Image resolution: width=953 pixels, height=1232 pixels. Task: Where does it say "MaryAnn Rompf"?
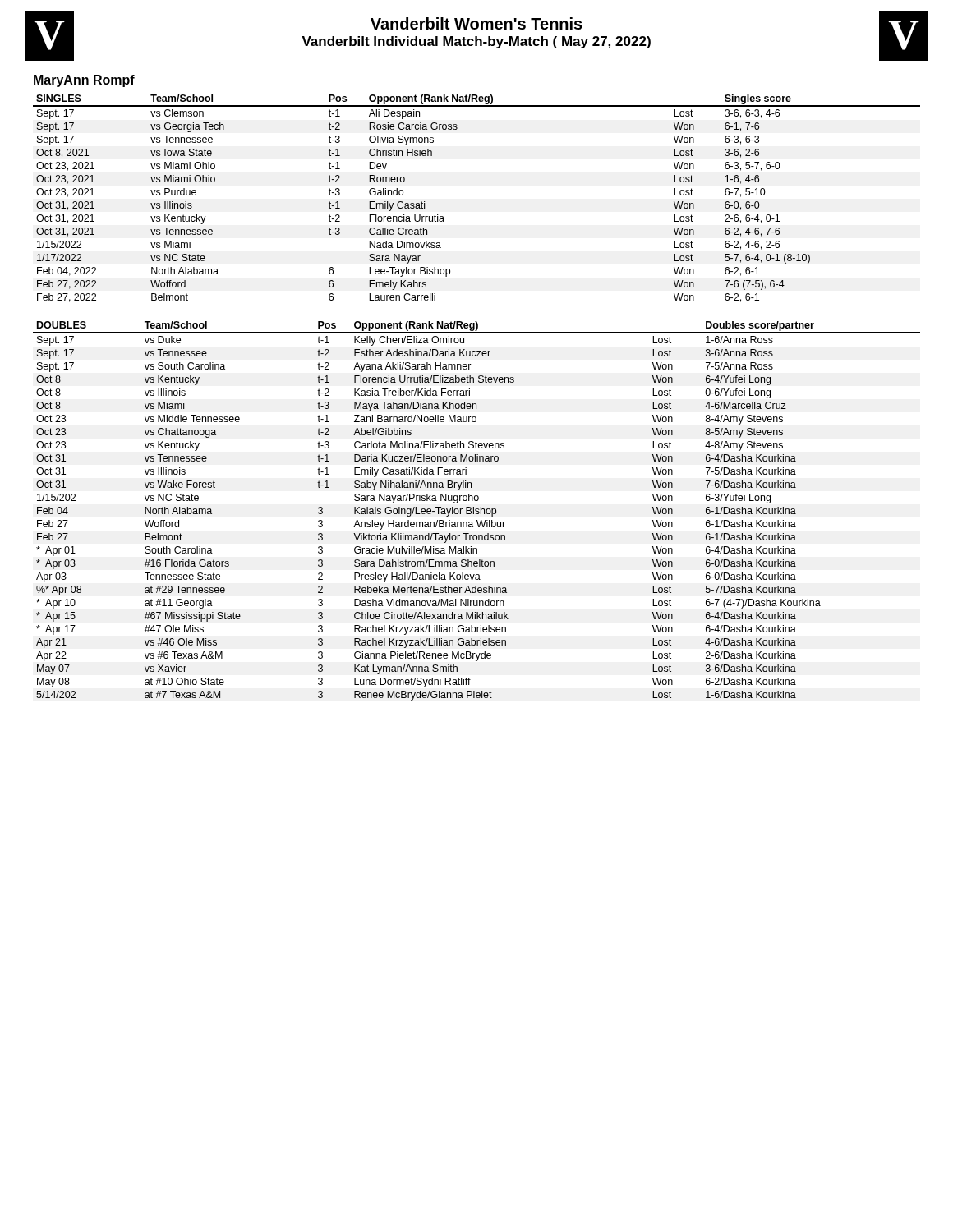click(x=84, y=80)
